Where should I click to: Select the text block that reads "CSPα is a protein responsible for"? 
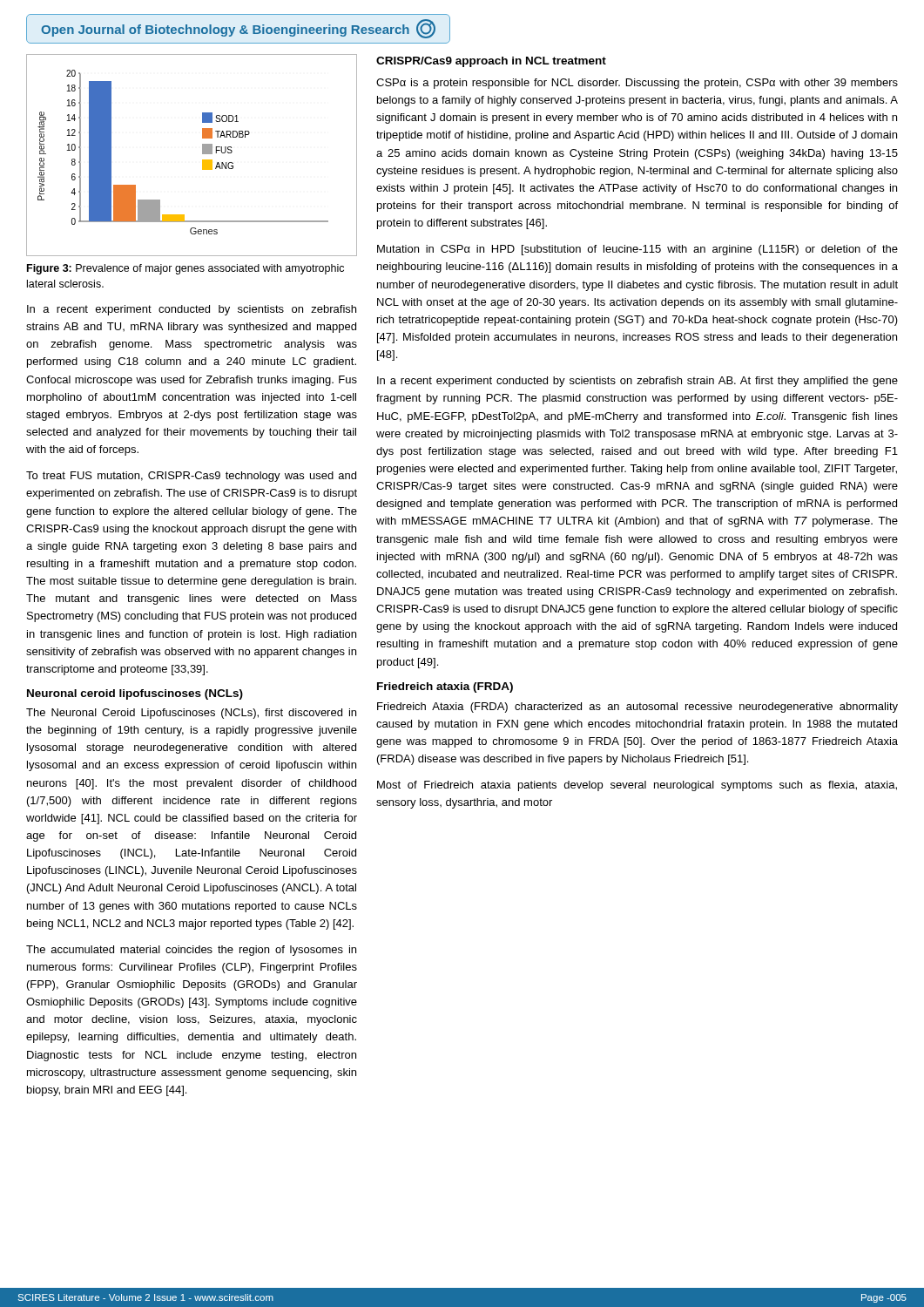point(637,153)
